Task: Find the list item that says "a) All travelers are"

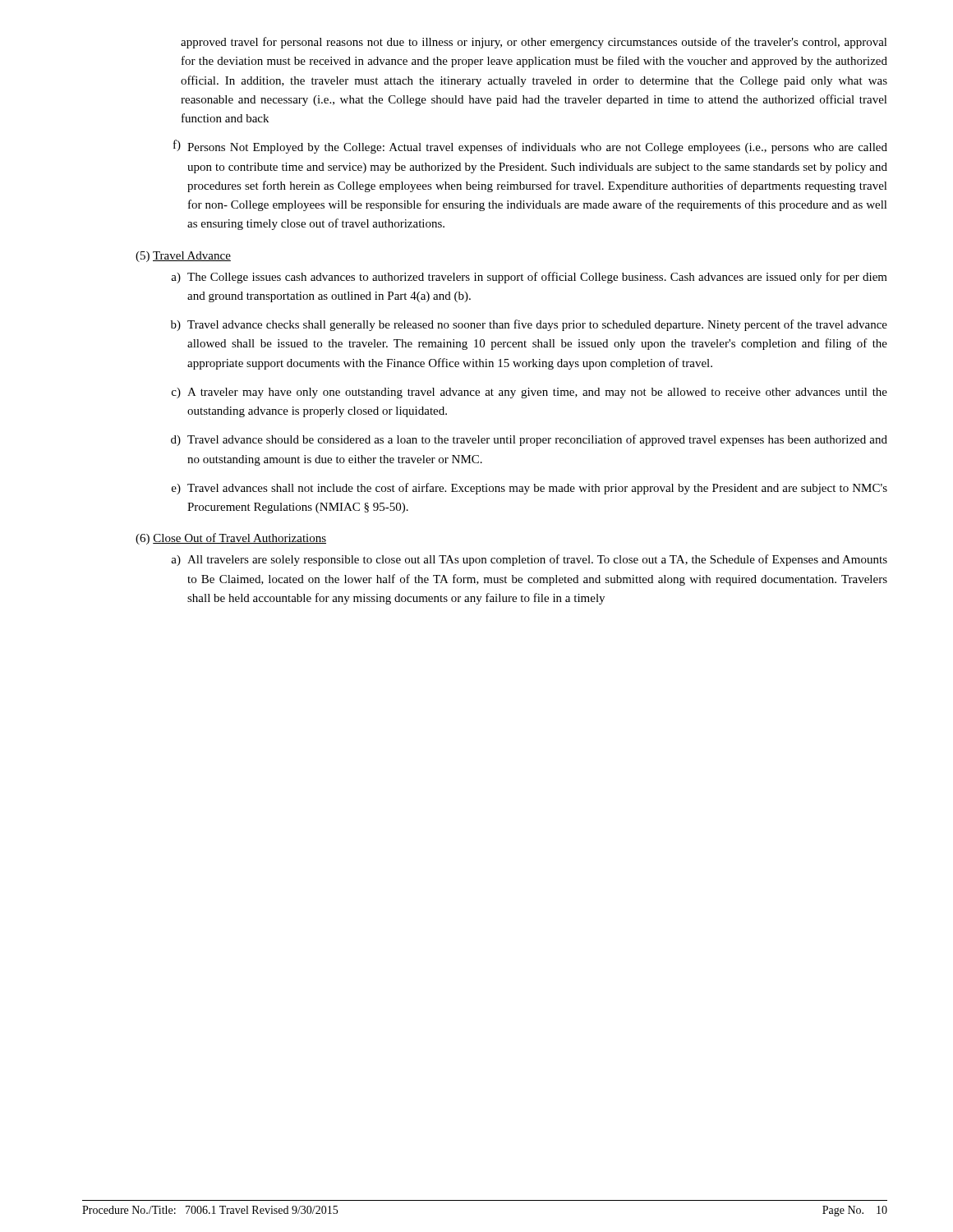Action: click(511, 579)
